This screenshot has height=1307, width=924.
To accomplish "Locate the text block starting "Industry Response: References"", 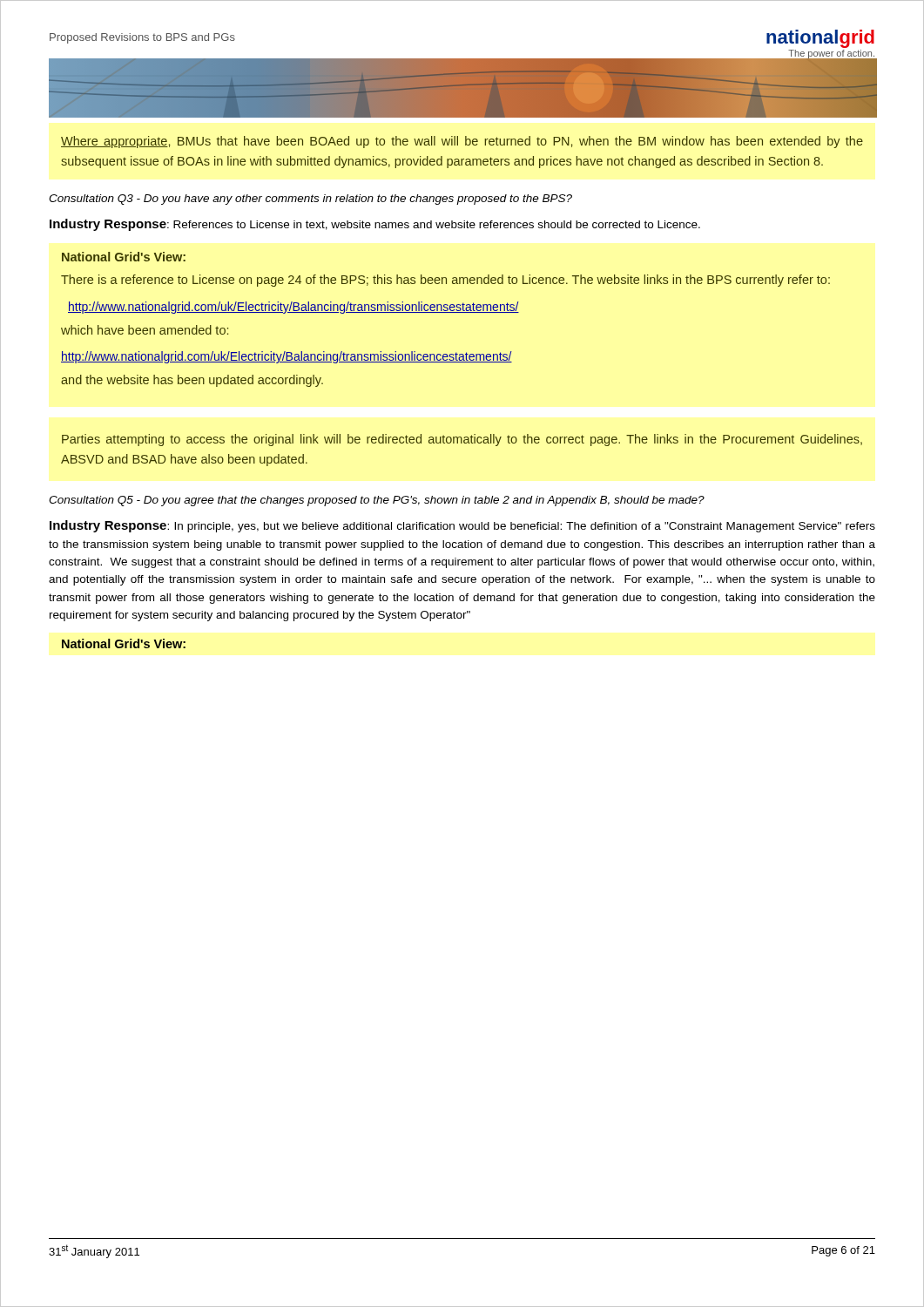I will [x=375, y=224].
